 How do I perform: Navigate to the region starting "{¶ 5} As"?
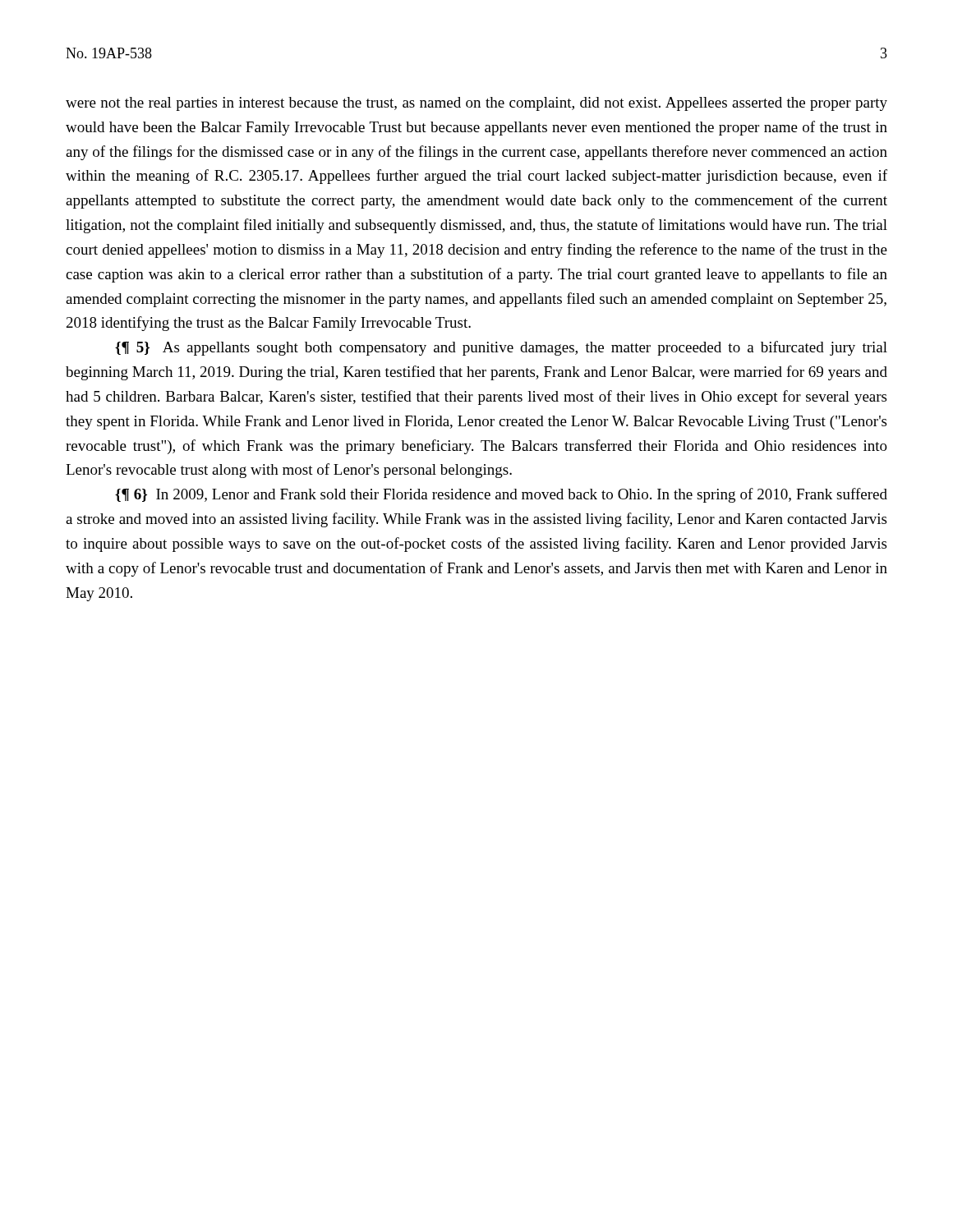476,409
